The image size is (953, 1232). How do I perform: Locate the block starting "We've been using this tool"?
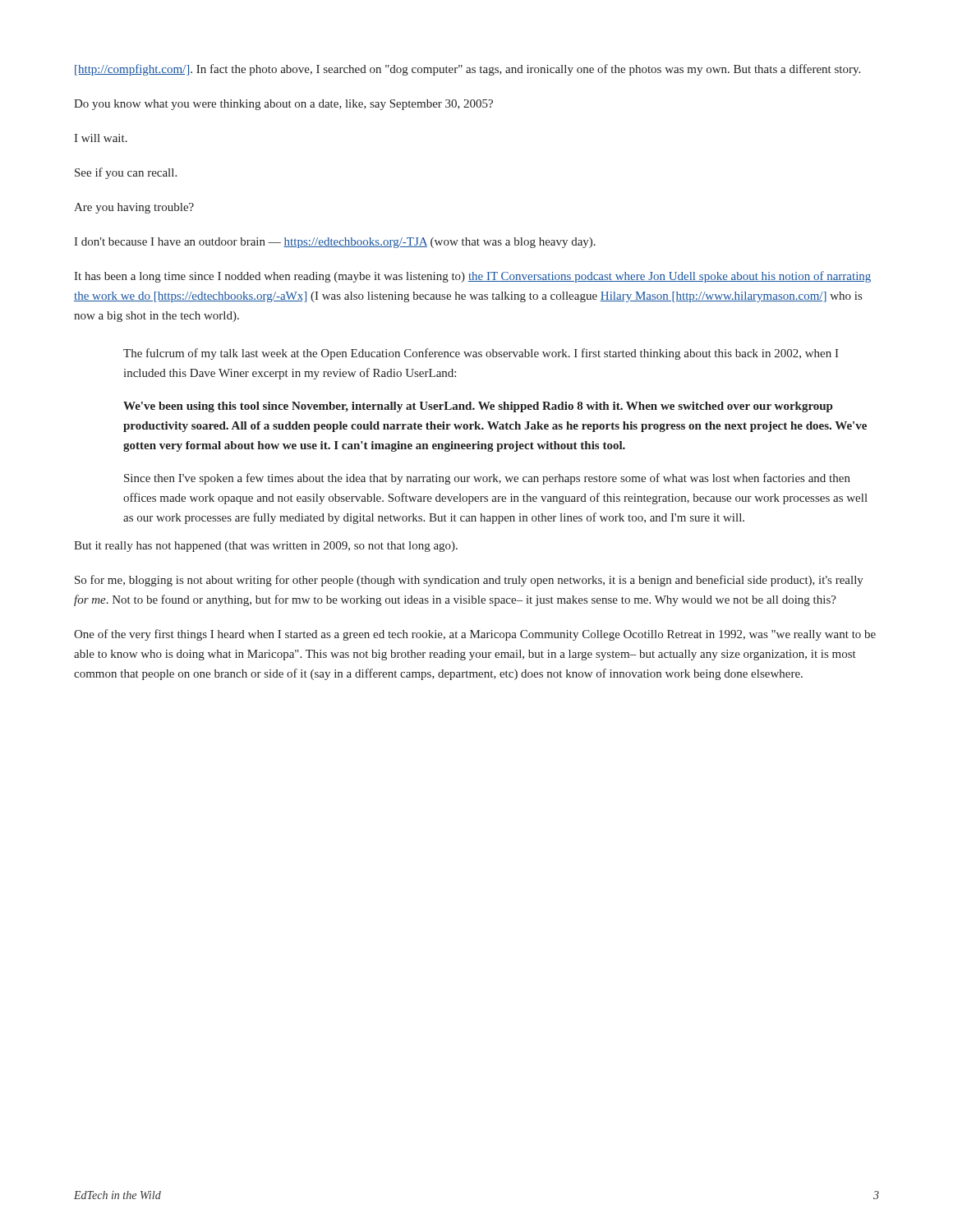pos(495,425)
